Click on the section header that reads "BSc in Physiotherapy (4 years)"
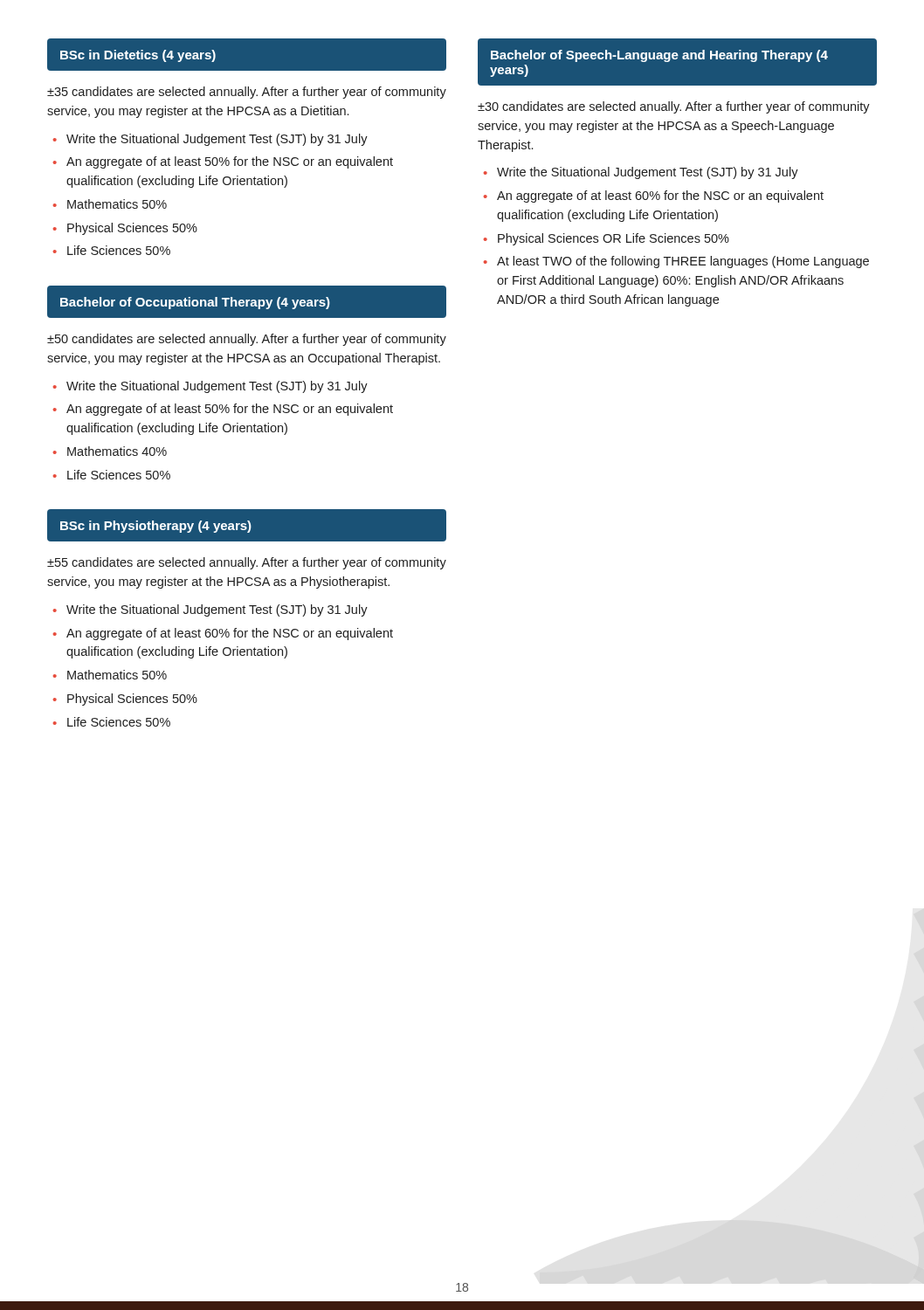Viewport: 924px width, 1310px height. tap(156, 526)
